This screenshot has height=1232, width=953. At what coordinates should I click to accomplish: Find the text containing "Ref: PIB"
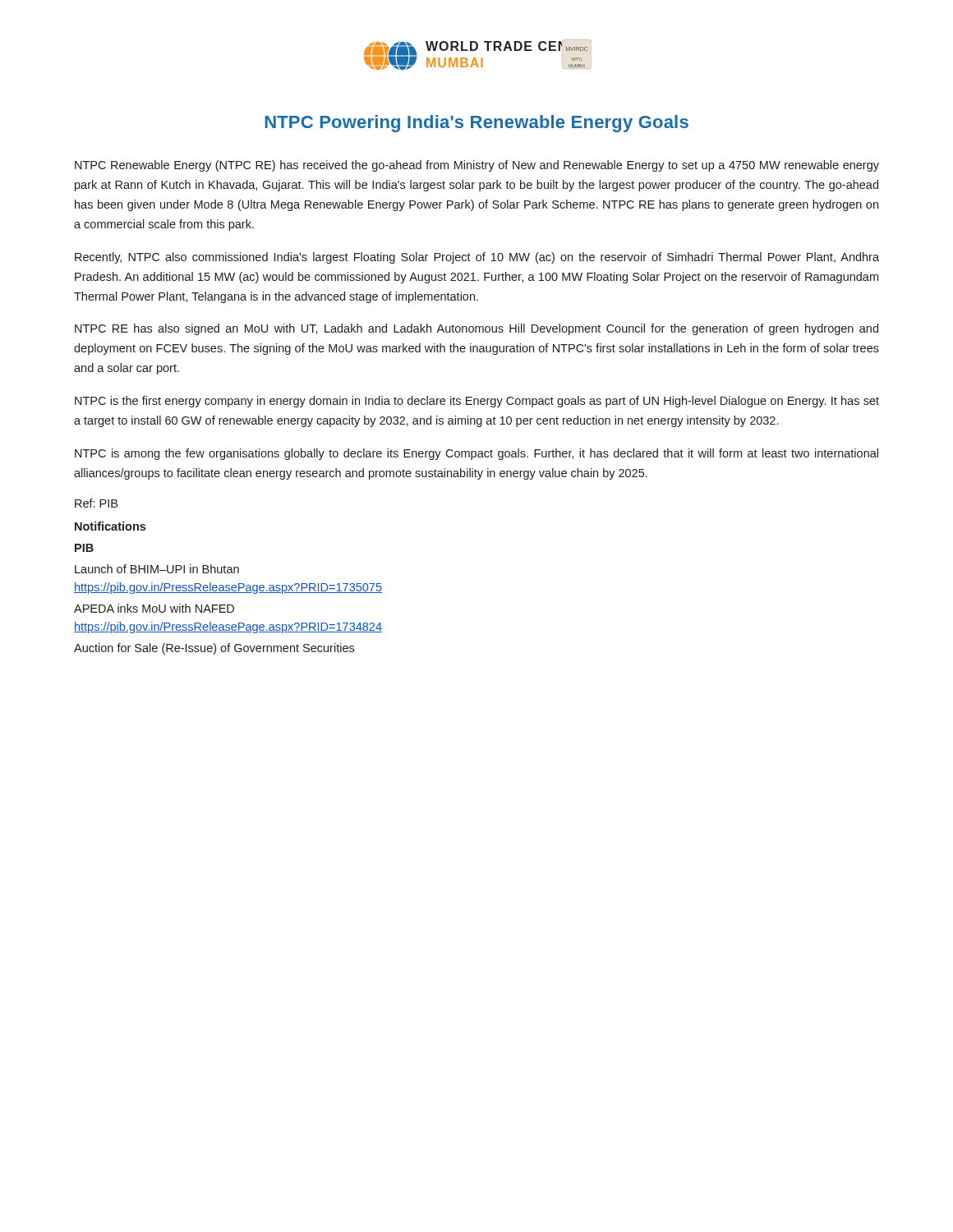point(96,503)
